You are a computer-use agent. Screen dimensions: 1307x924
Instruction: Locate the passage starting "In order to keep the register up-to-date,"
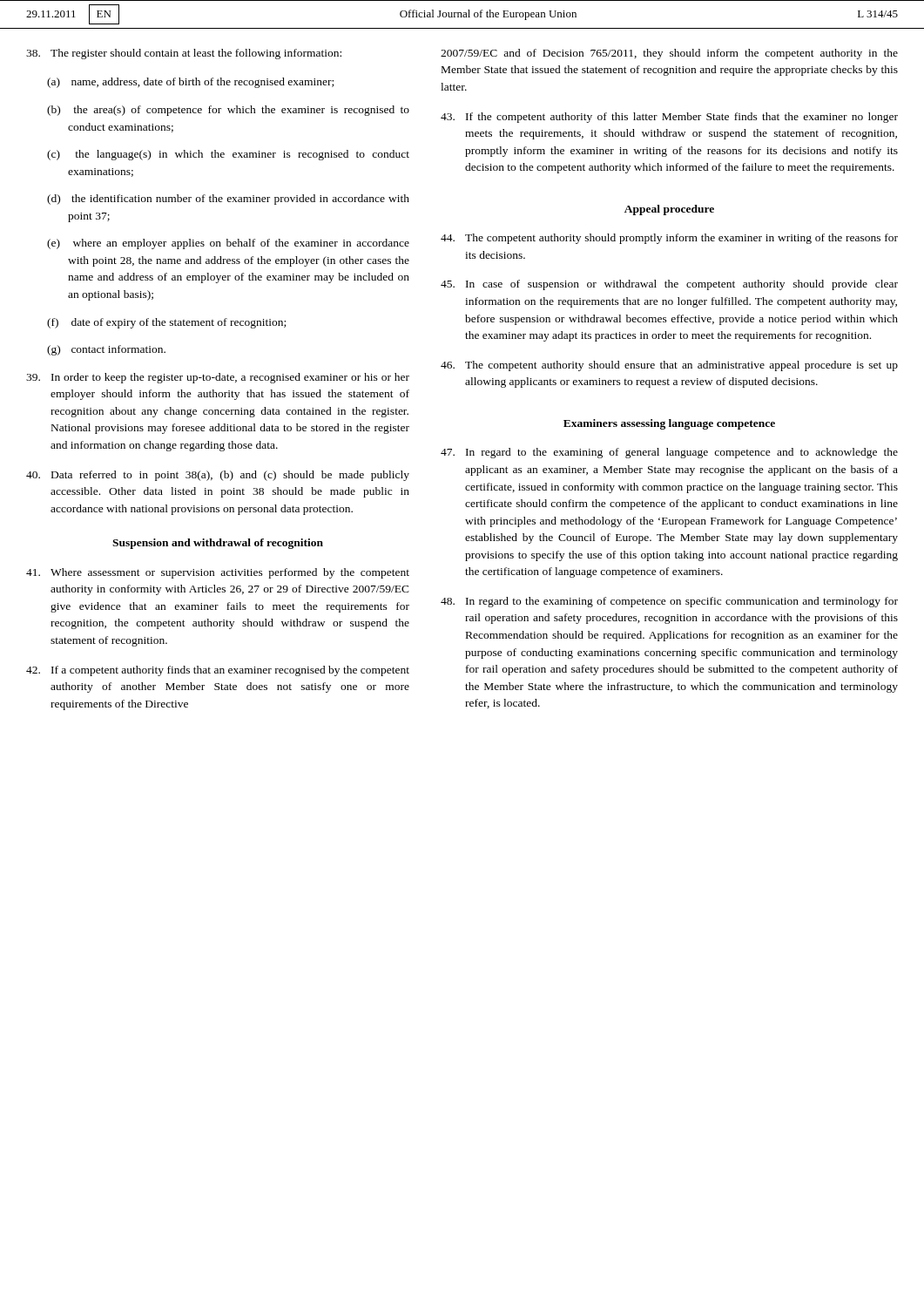point(218,411)
